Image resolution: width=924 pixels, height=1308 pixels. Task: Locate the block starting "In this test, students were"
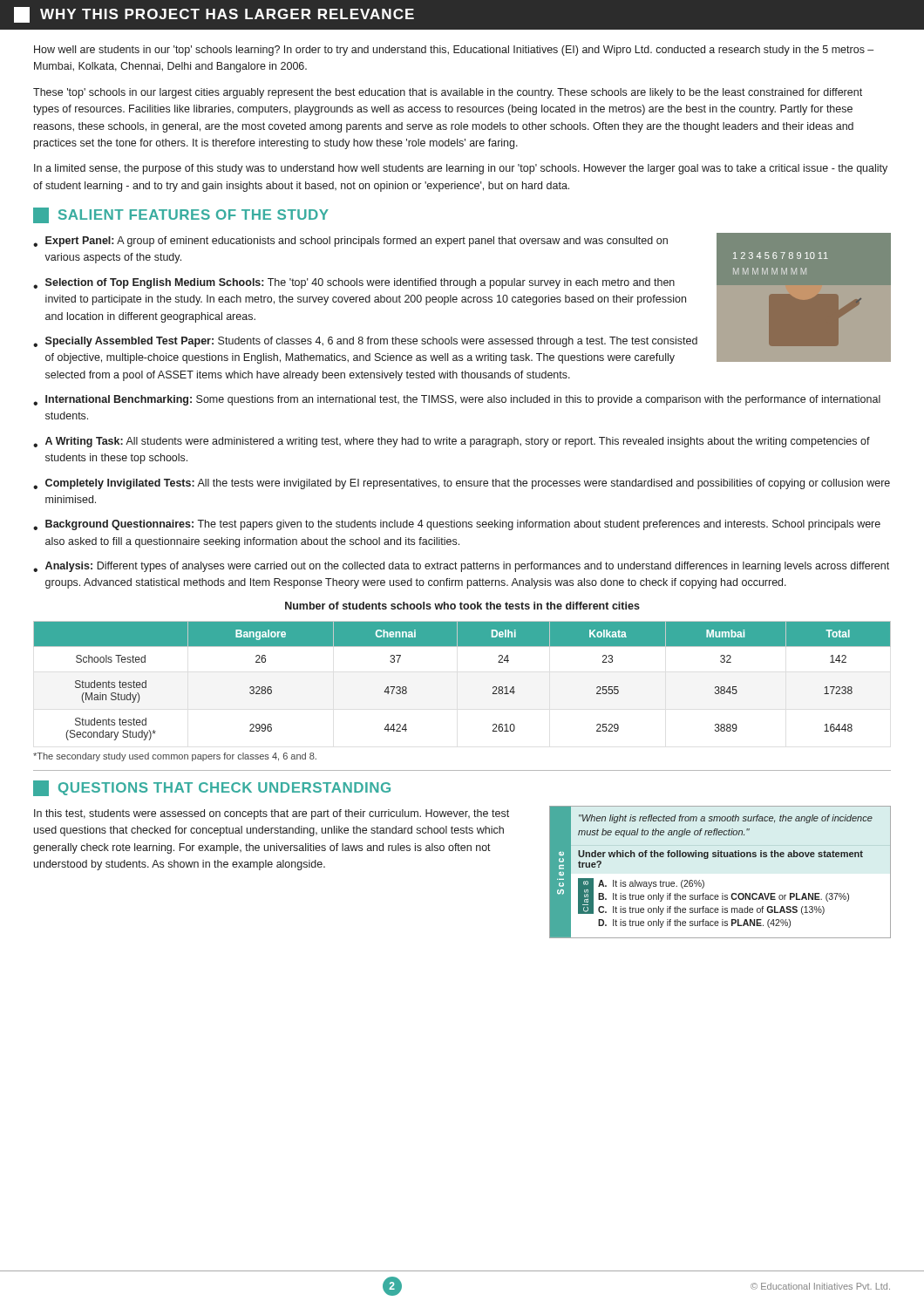(x=271, y=839)
